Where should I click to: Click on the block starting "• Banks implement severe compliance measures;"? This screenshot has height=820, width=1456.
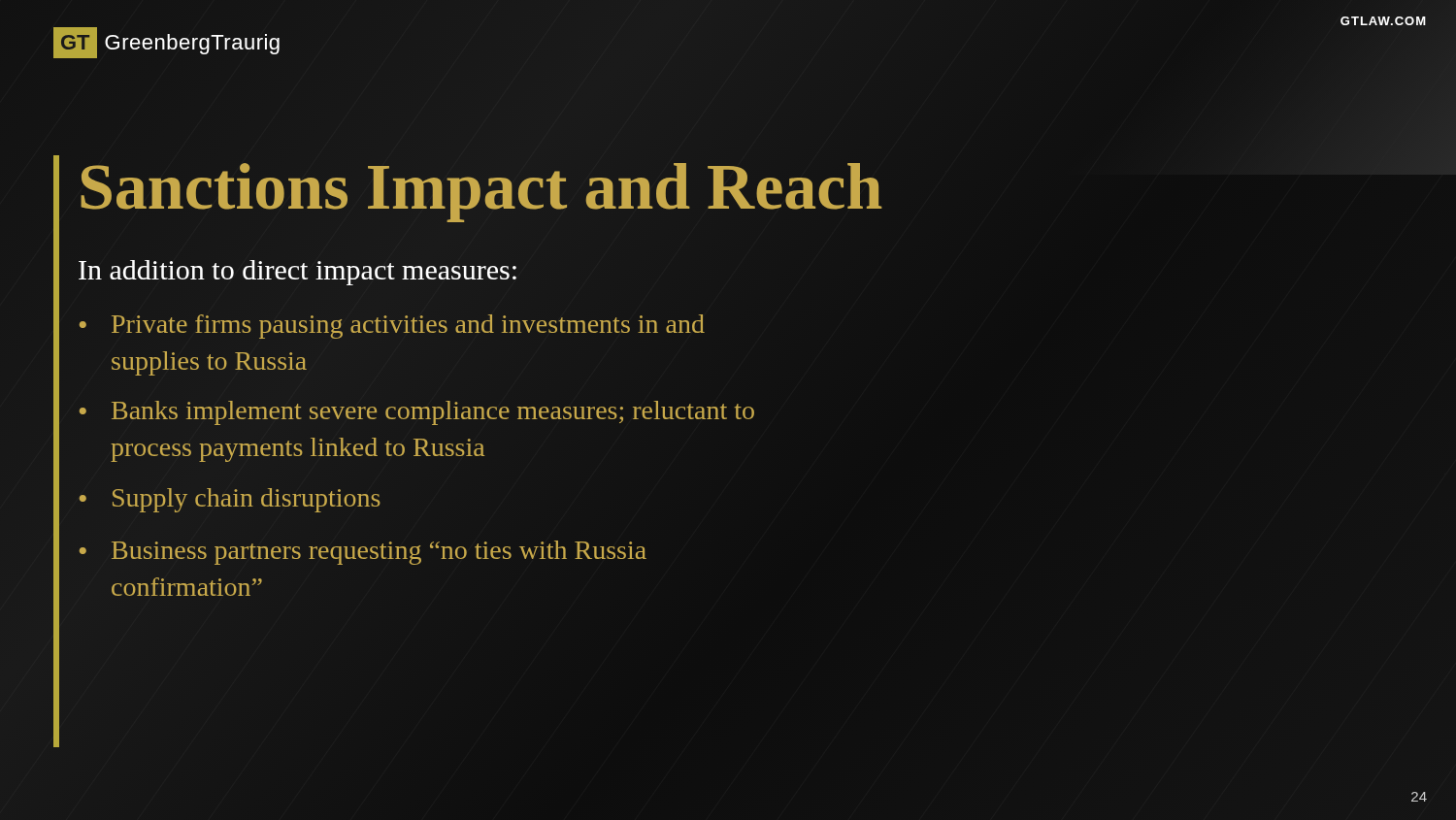pyautogui.click(x=416, y=429)
